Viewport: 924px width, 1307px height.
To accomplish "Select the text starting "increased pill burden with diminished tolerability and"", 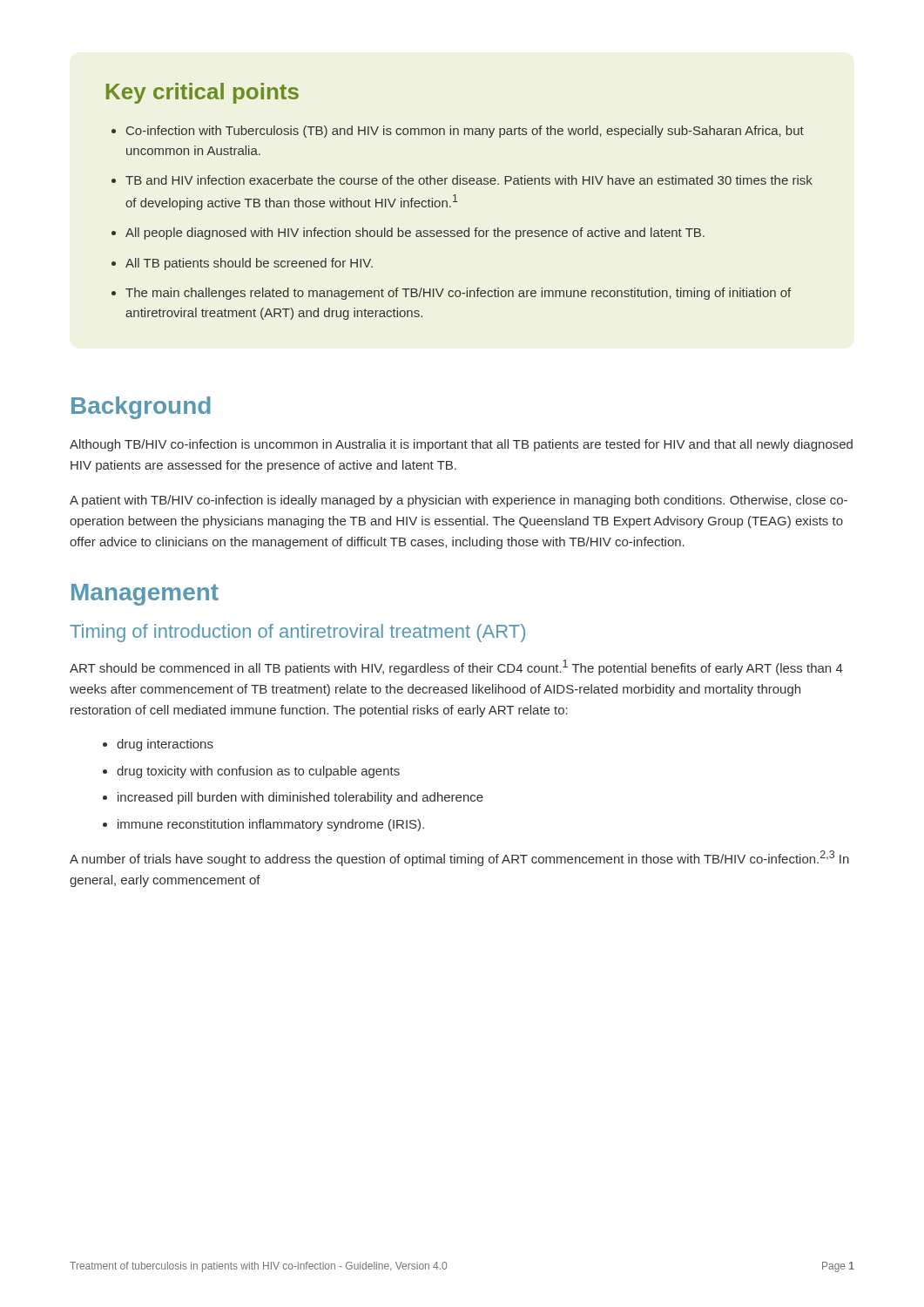I will (x=475, y=798).
